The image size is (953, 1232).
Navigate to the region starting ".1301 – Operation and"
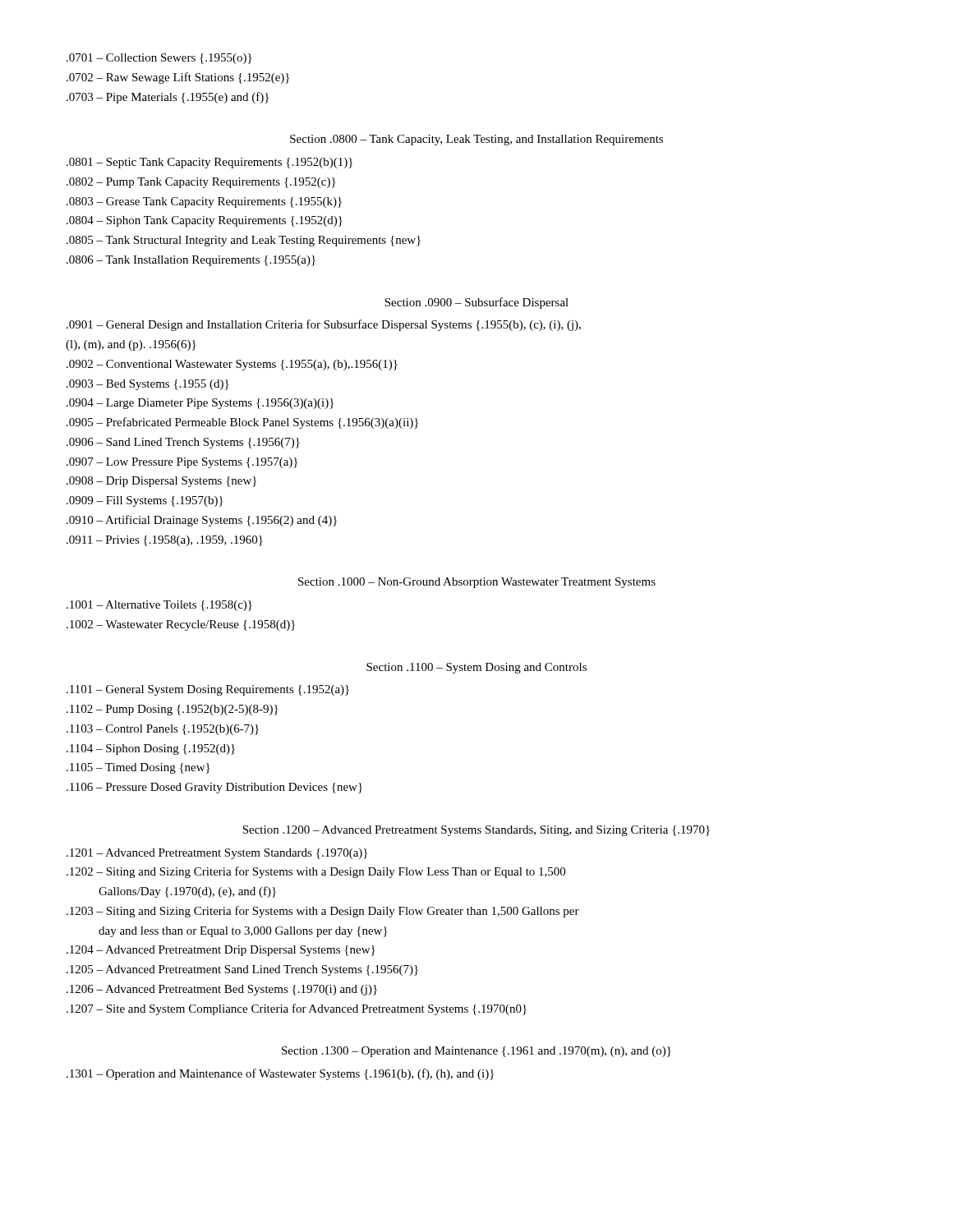click(x=280, y=1074)
